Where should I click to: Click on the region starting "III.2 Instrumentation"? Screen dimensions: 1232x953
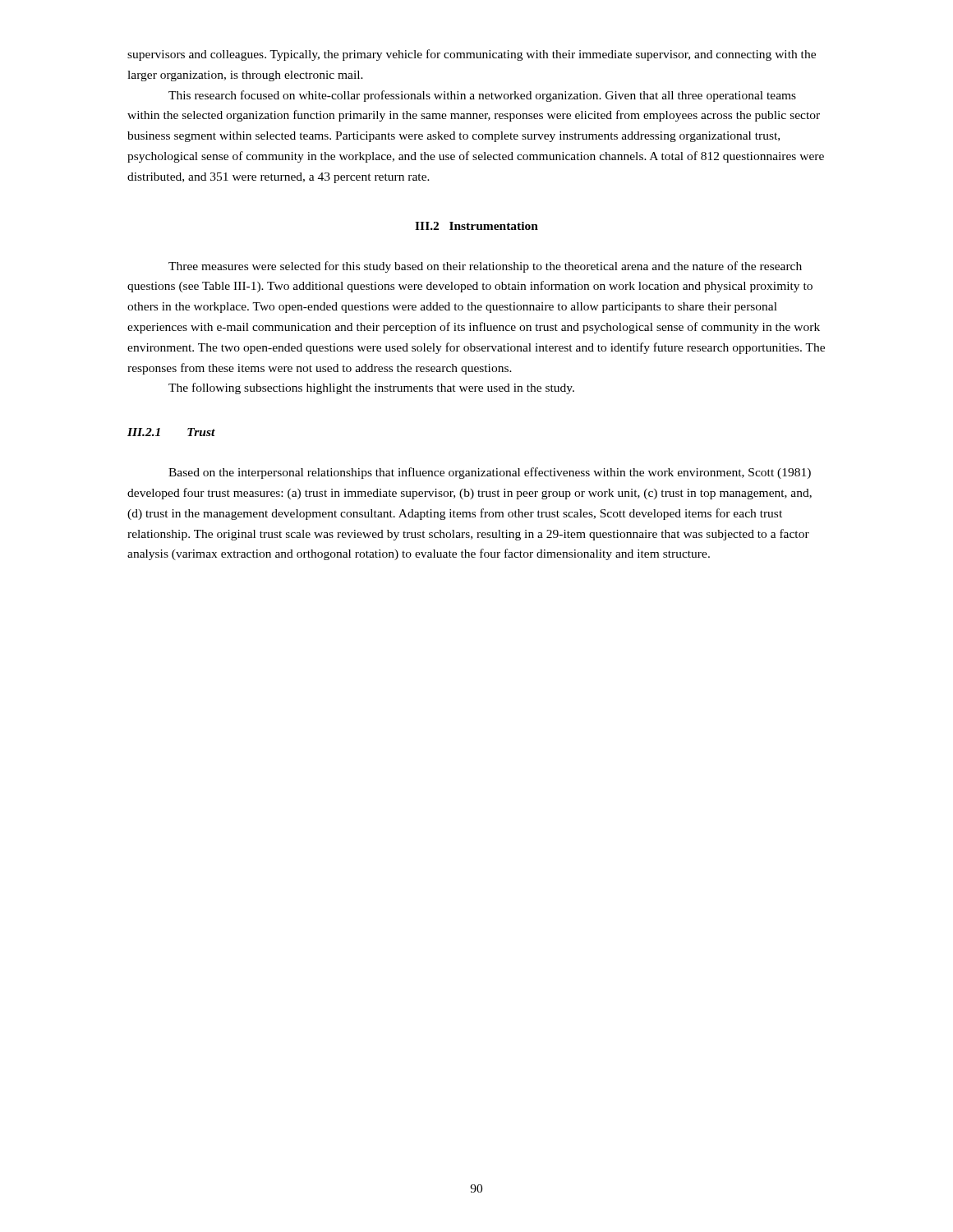coord(476,225)
